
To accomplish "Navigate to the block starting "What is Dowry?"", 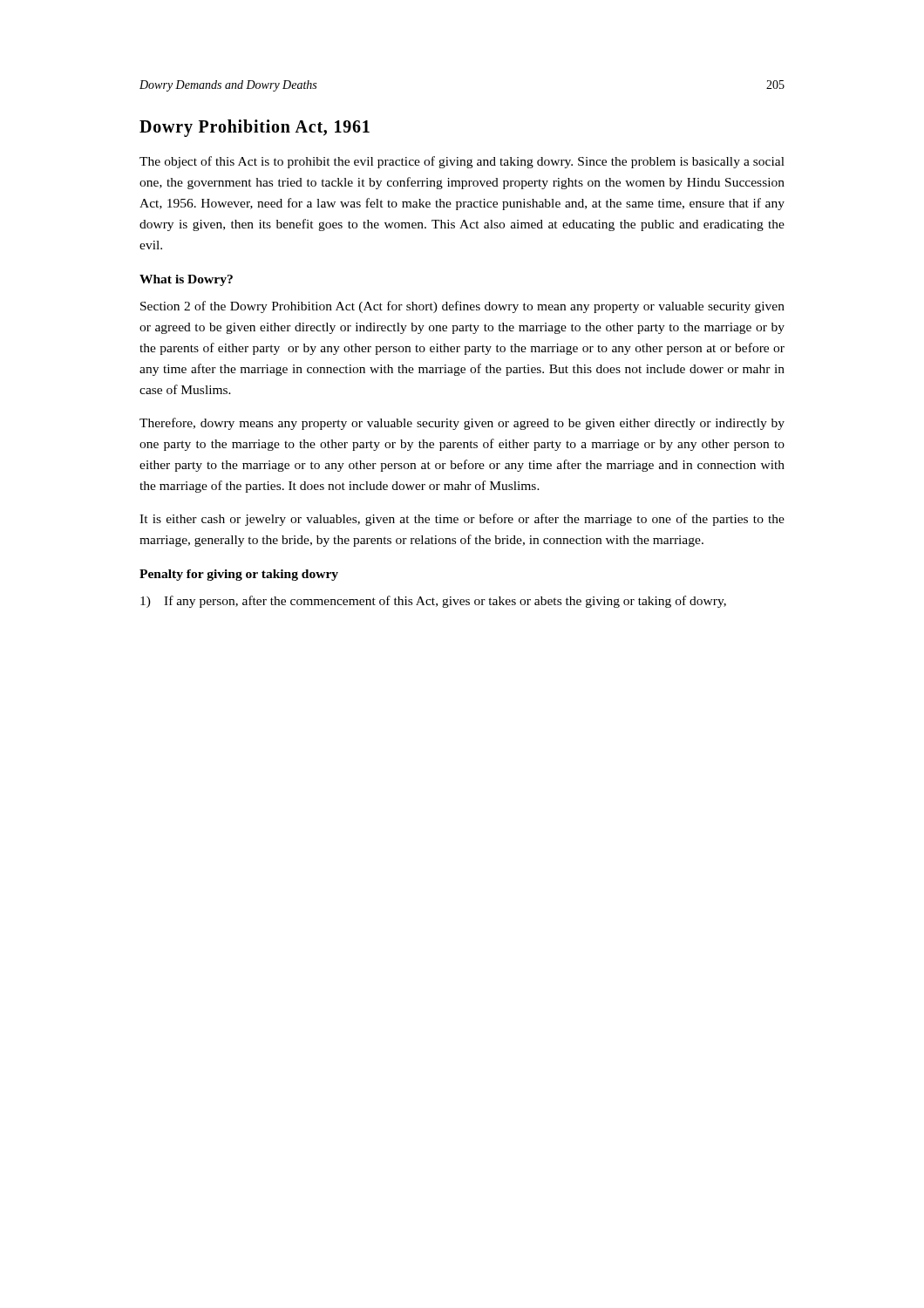I will [186, 280].
